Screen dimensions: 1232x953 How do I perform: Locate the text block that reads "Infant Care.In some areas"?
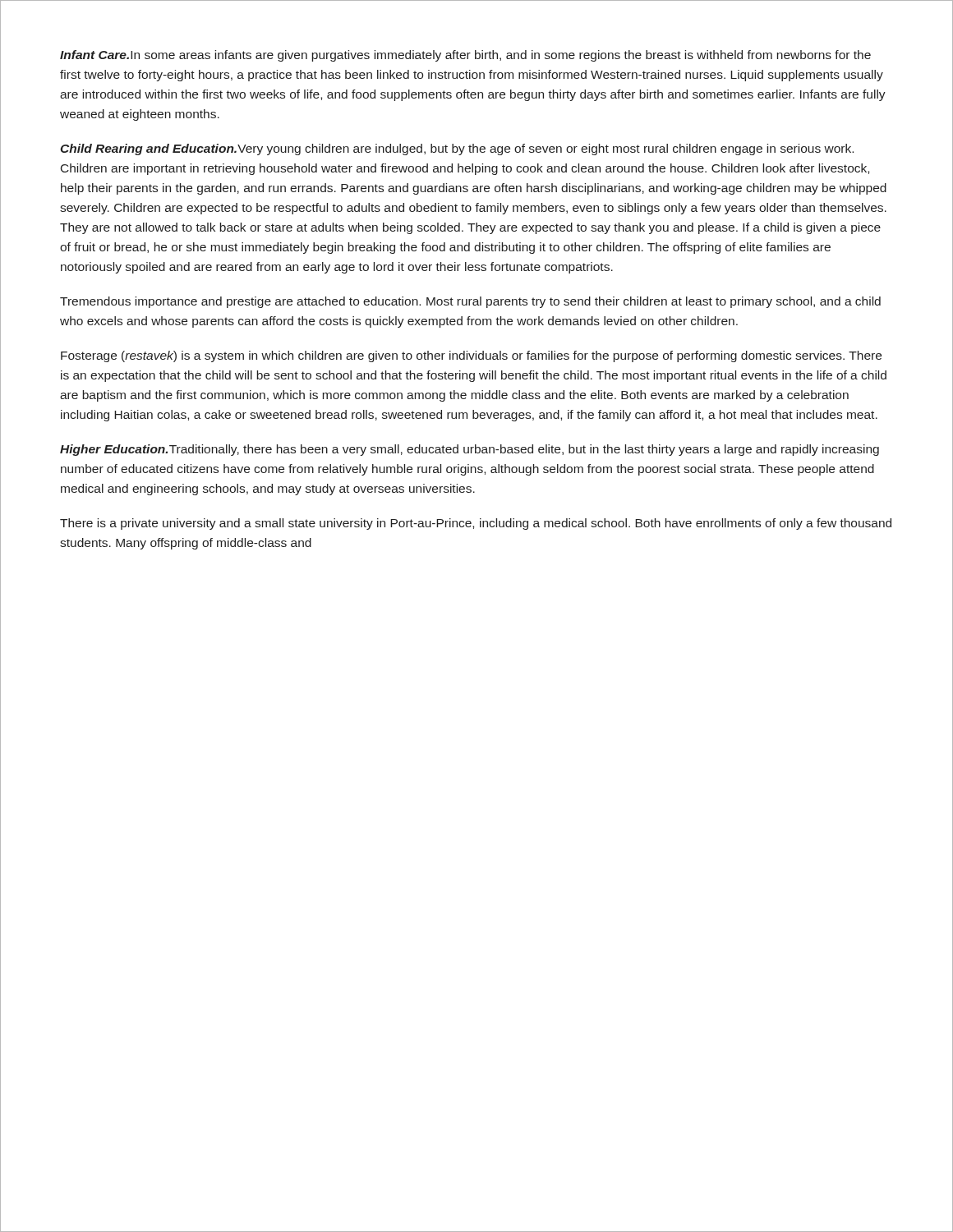coord(473,84)
